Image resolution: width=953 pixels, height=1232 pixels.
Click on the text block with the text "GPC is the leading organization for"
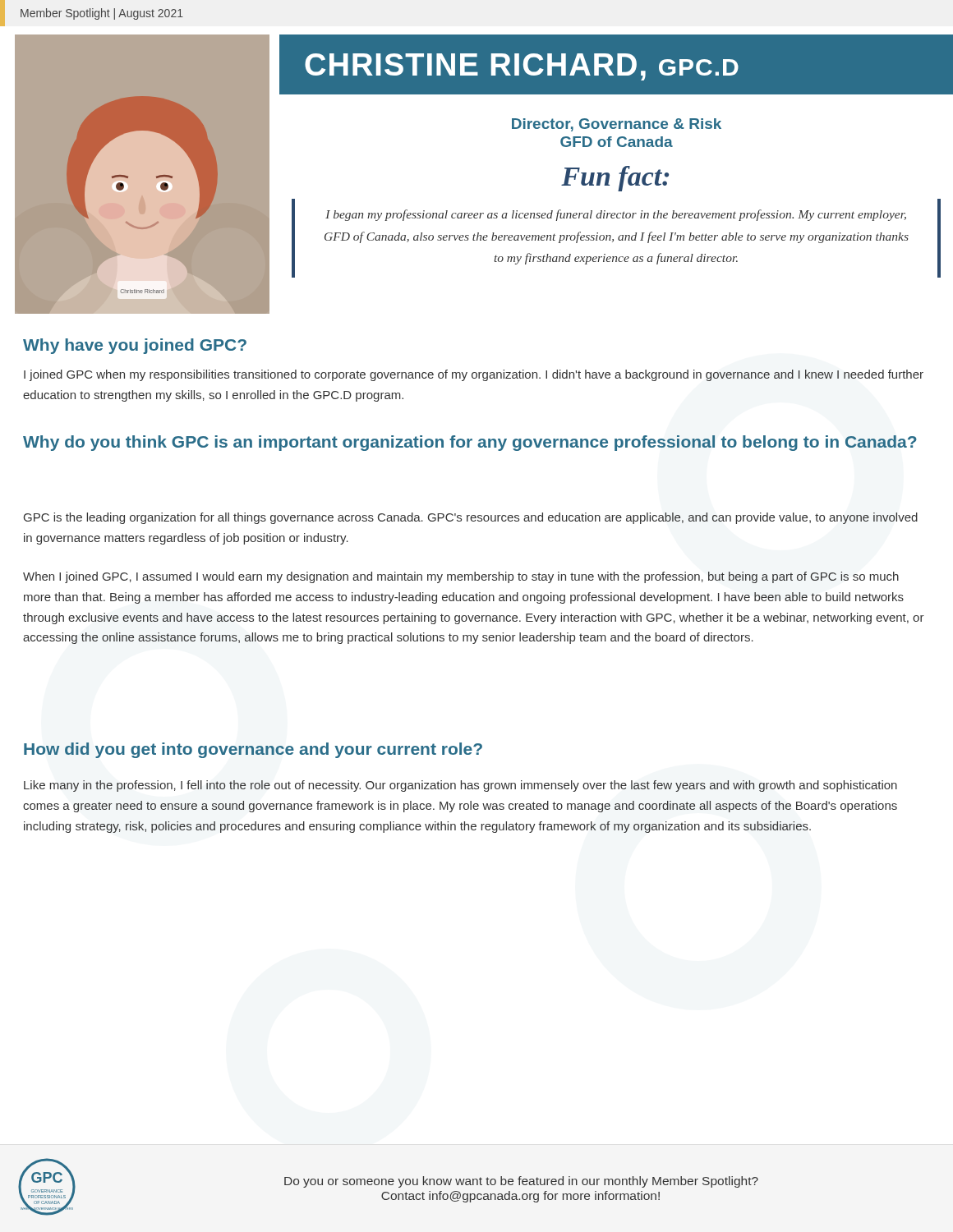click(x=476, y=528)
